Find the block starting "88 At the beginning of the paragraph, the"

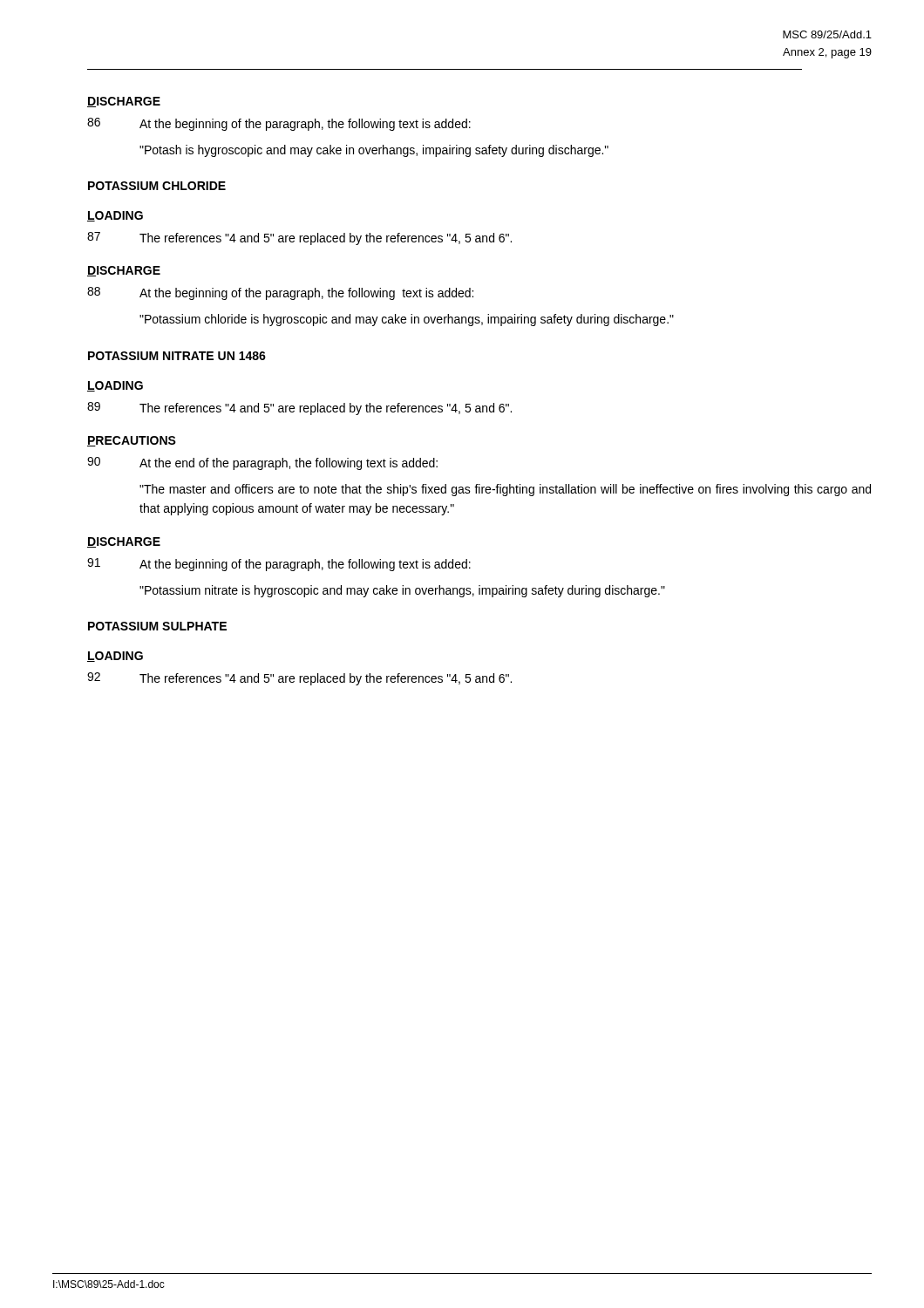tap(479, 294)
